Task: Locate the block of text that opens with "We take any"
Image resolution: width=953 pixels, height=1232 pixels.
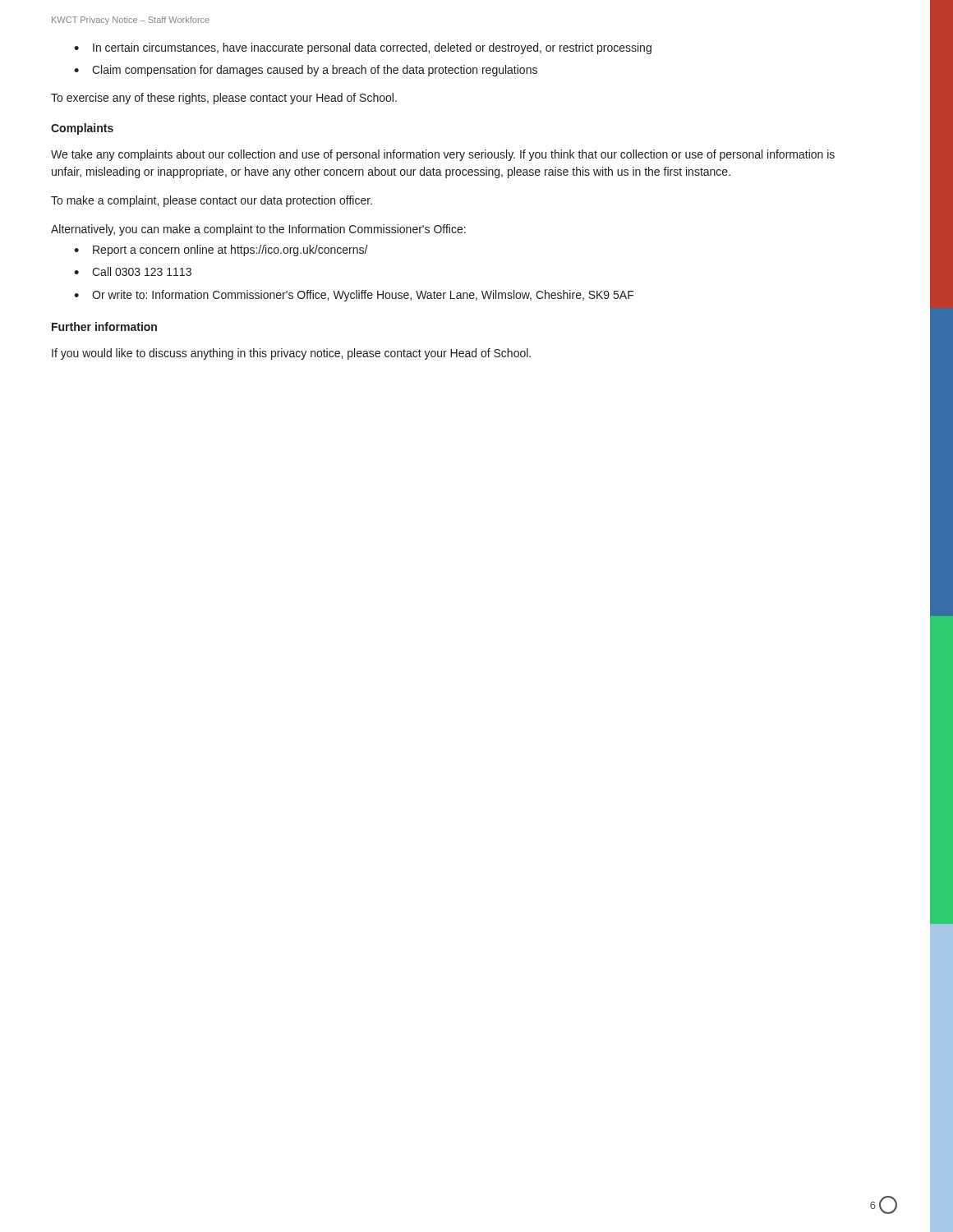Action: [x=443, y=163]
